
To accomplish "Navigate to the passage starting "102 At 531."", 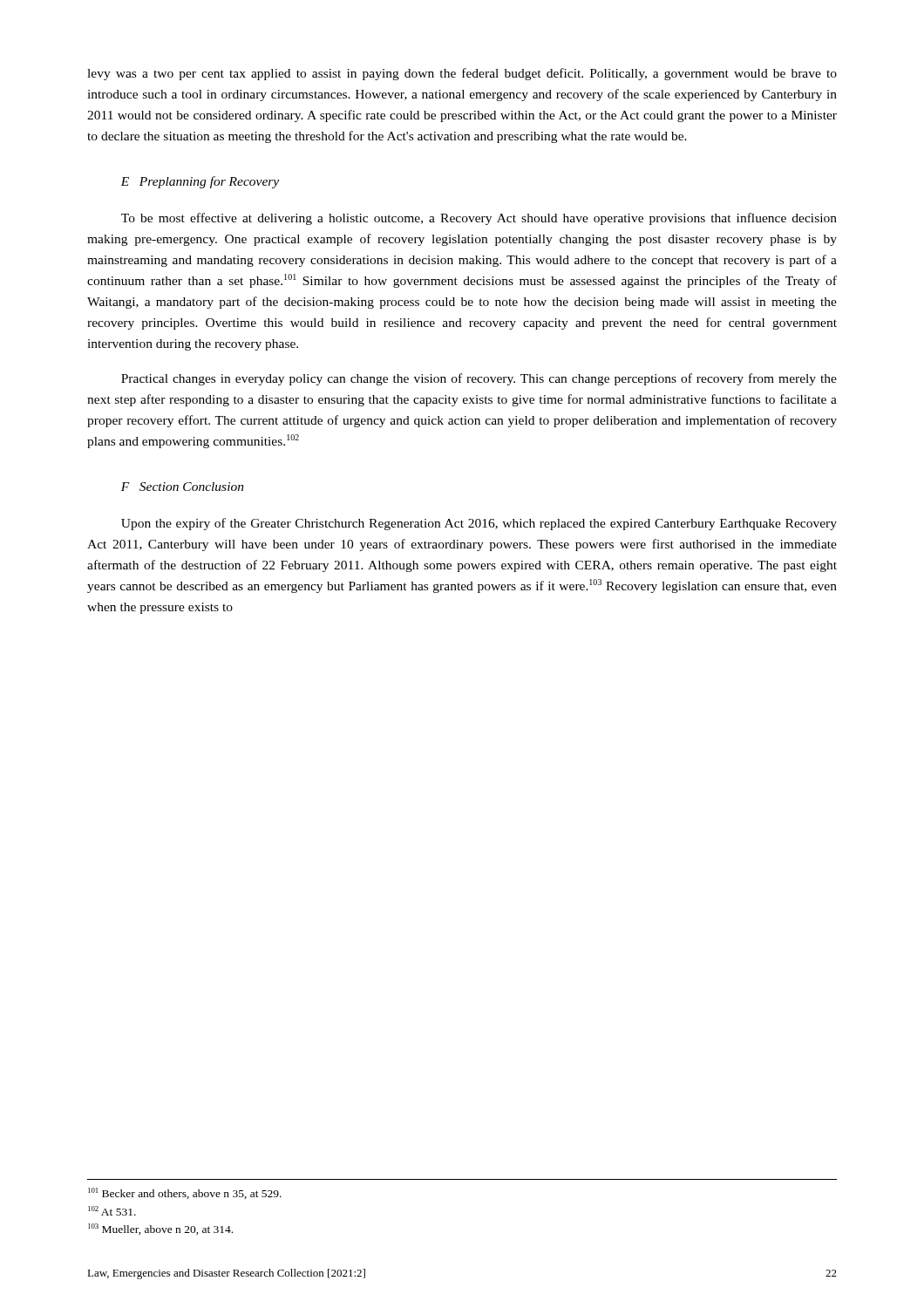I will [x=112, y=1211].
